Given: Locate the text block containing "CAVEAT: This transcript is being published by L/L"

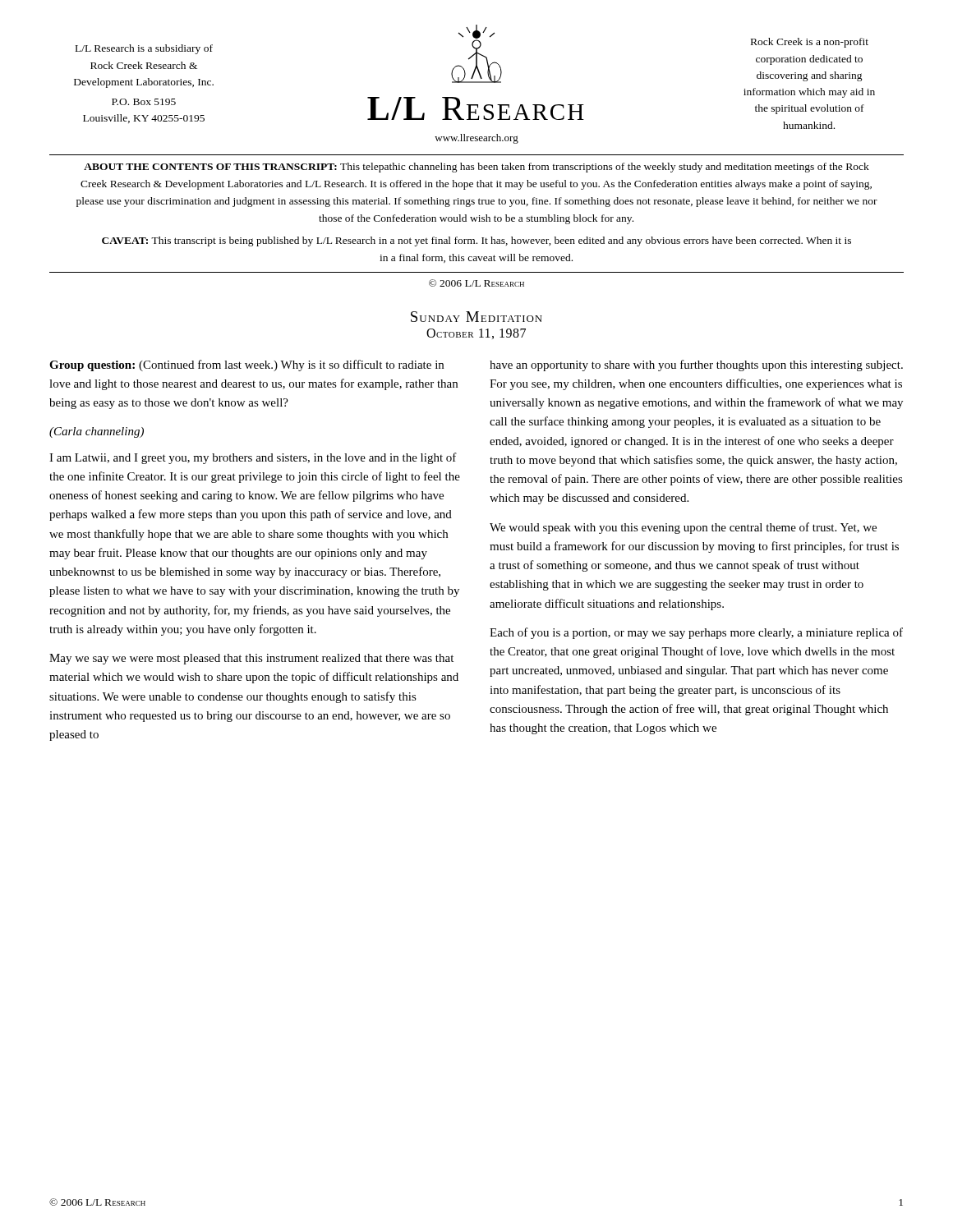Looking at the screenshot, I should click(x=476, y=249).
